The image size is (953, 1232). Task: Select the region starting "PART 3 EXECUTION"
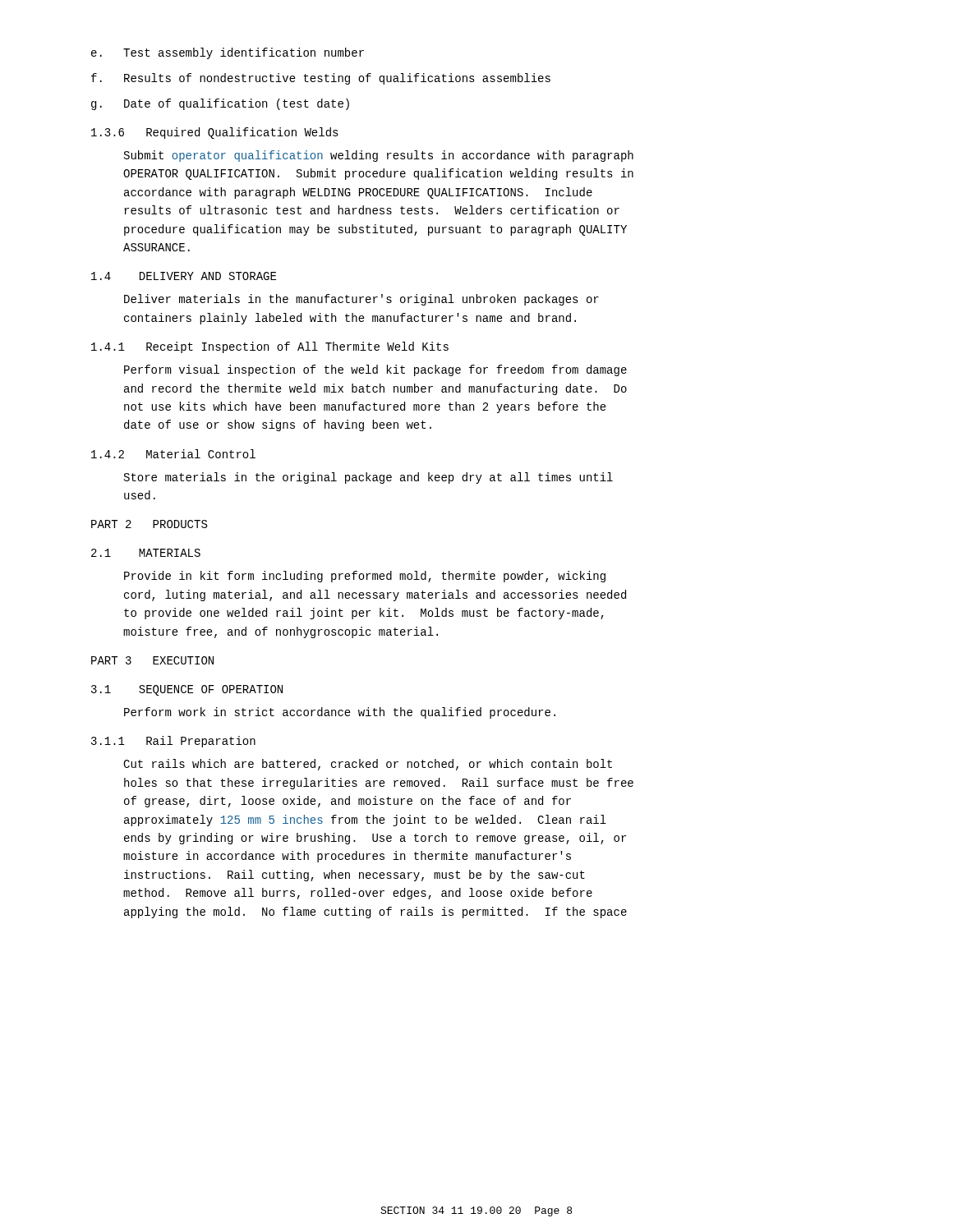pos(152,661)
